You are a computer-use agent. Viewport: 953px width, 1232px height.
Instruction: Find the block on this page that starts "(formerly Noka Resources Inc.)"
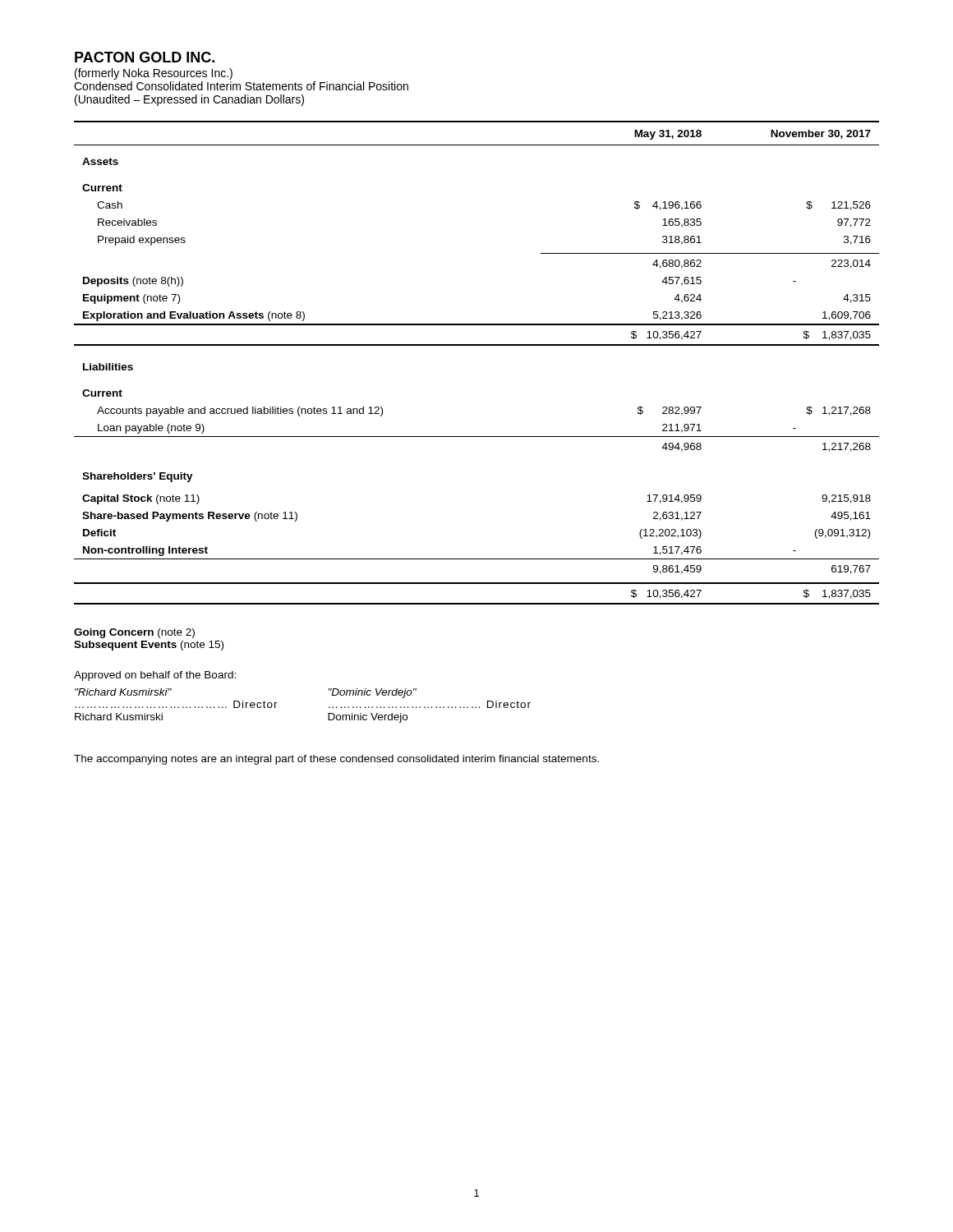(241, 86)
